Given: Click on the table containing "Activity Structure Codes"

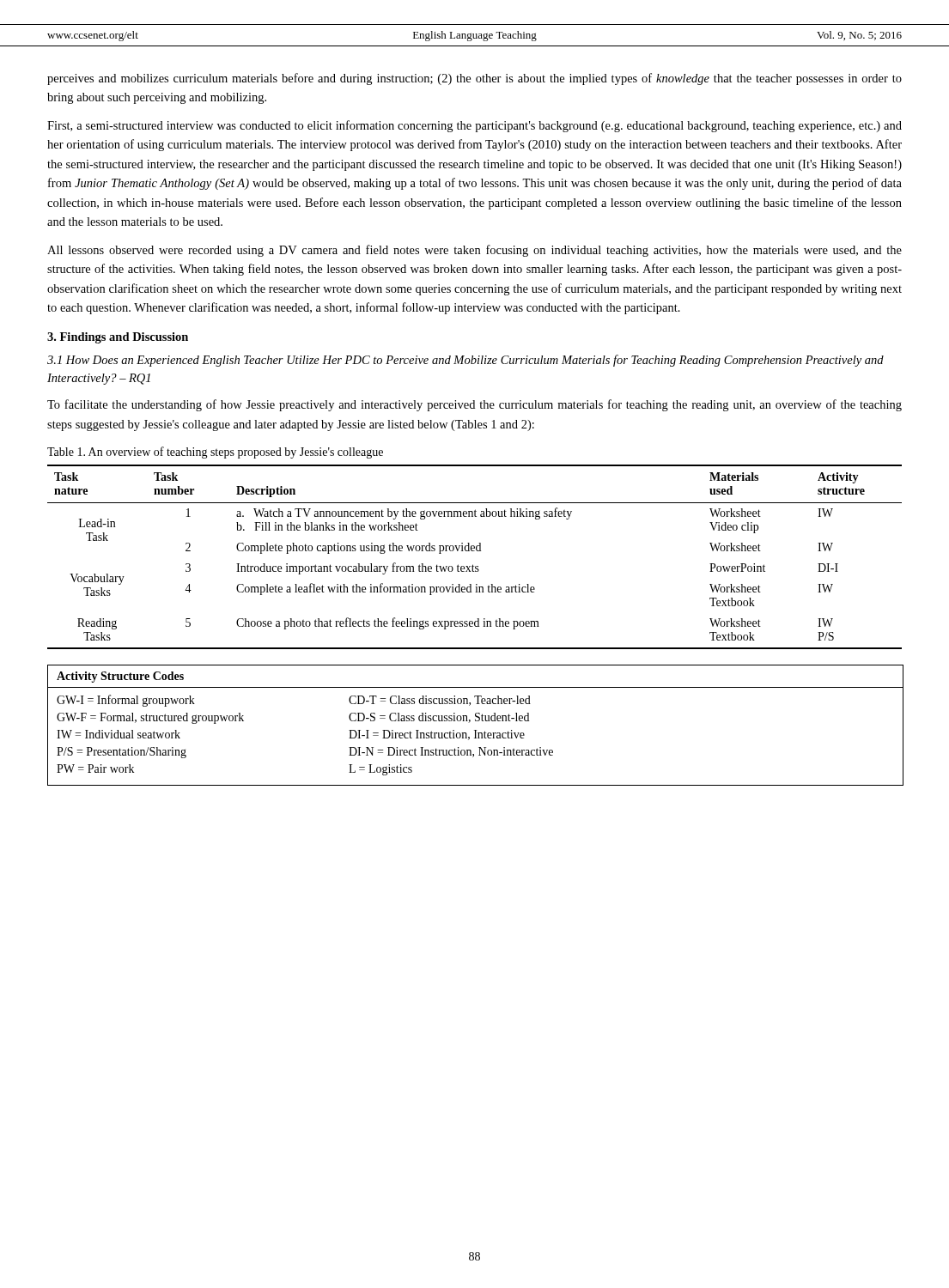Looking at the screenshot, I should [x=475, y=725].
